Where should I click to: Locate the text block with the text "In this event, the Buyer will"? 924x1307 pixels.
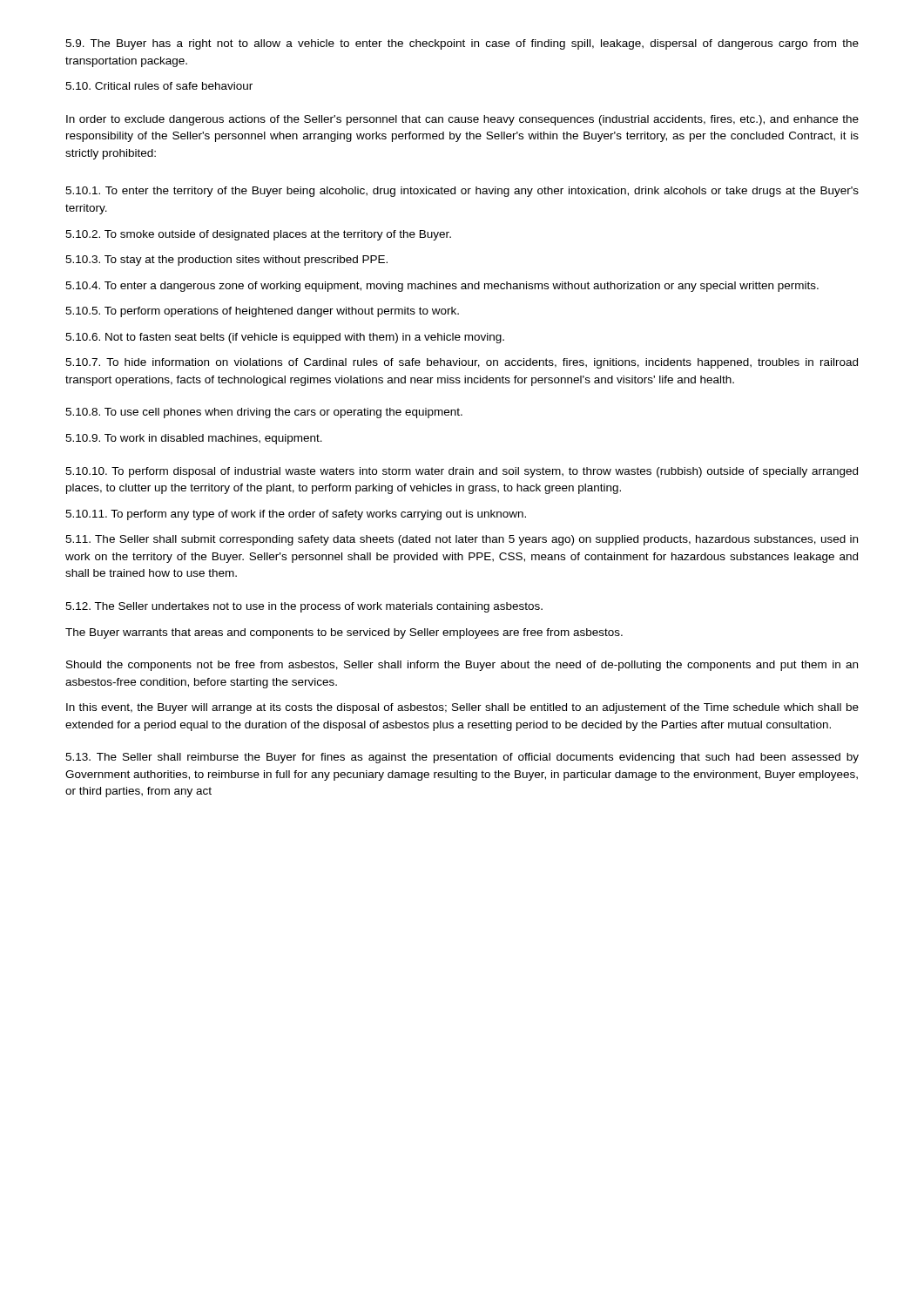462,716
